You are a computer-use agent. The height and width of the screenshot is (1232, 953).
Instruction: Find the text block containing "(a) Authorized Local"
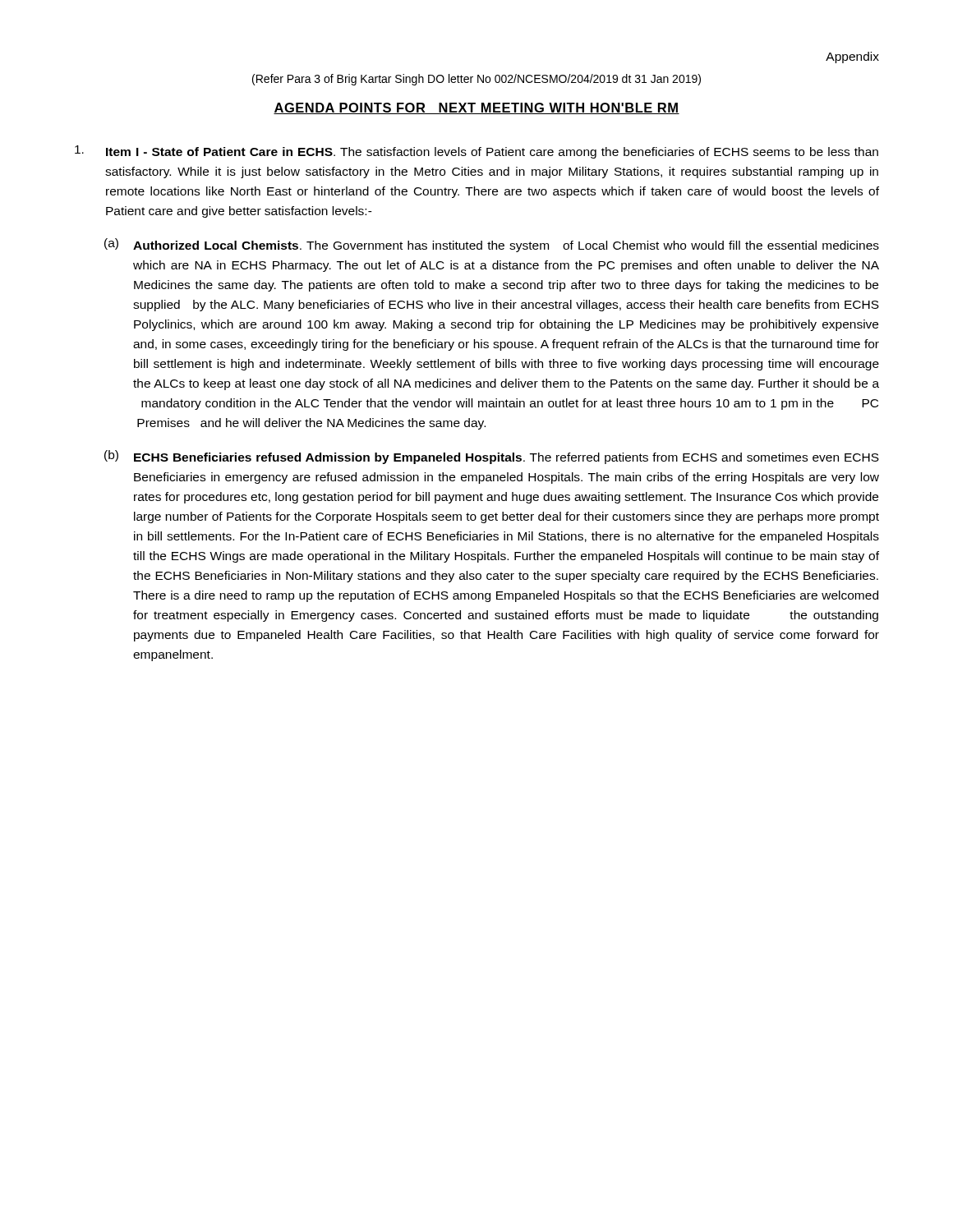[x=491, y=334]
